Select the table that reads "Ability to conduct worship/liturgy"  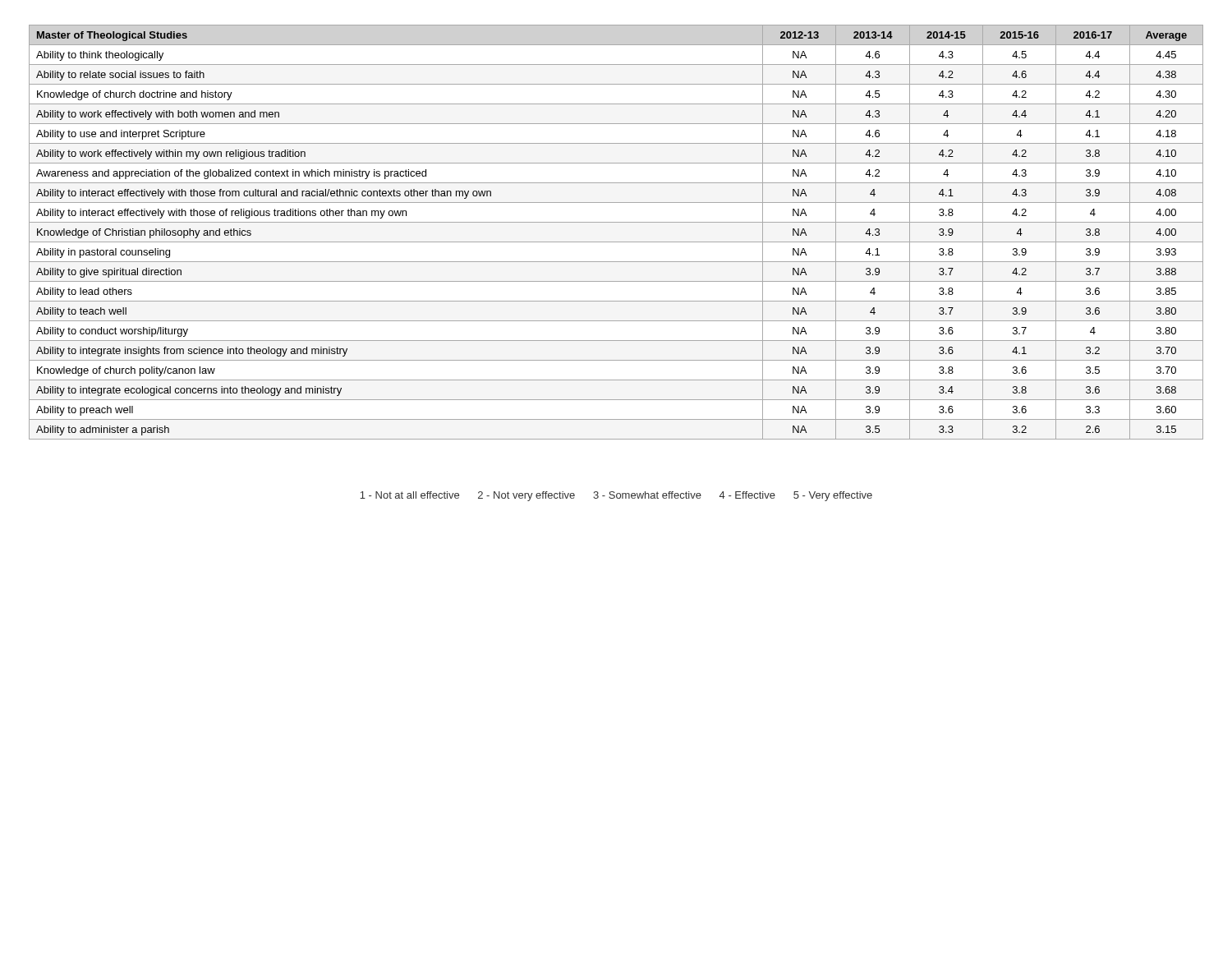click(x=616, y=232)
